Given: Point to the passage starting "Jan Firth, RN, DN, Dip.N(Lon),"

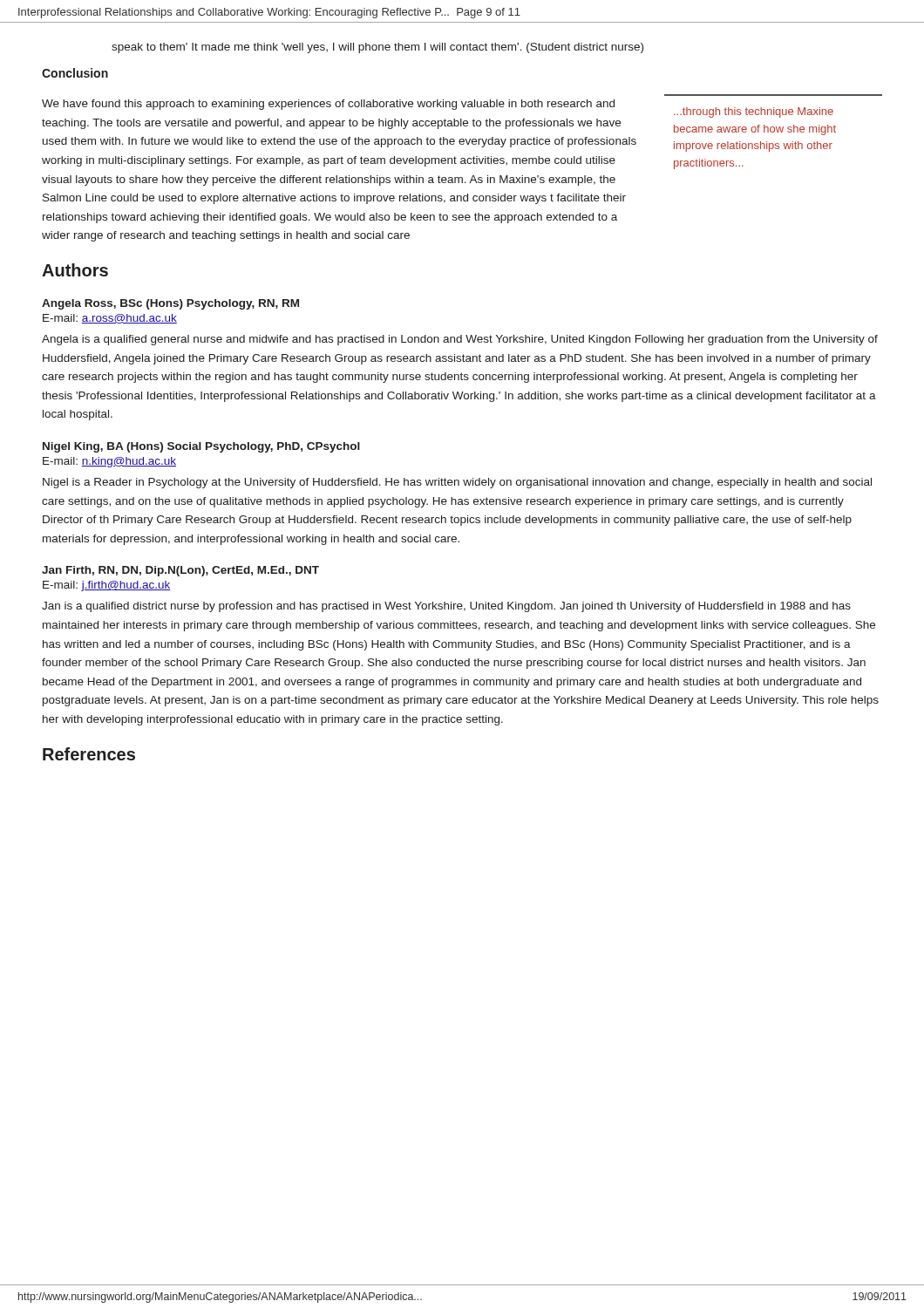Looking at the screenshot, I should 180,570.
